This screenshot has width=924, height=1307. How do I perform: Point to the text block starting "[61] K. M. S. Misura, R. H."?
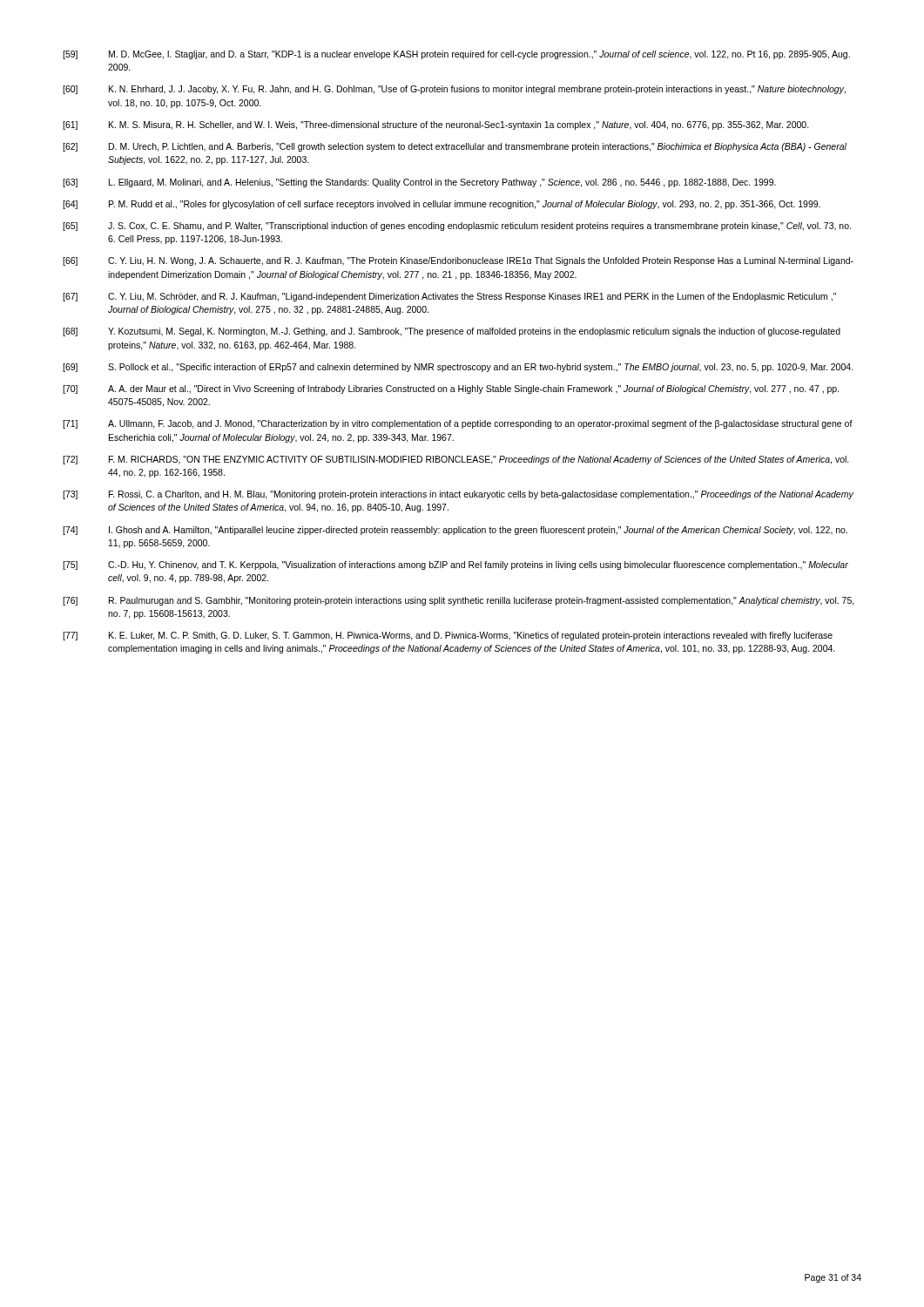pos(462,125)
